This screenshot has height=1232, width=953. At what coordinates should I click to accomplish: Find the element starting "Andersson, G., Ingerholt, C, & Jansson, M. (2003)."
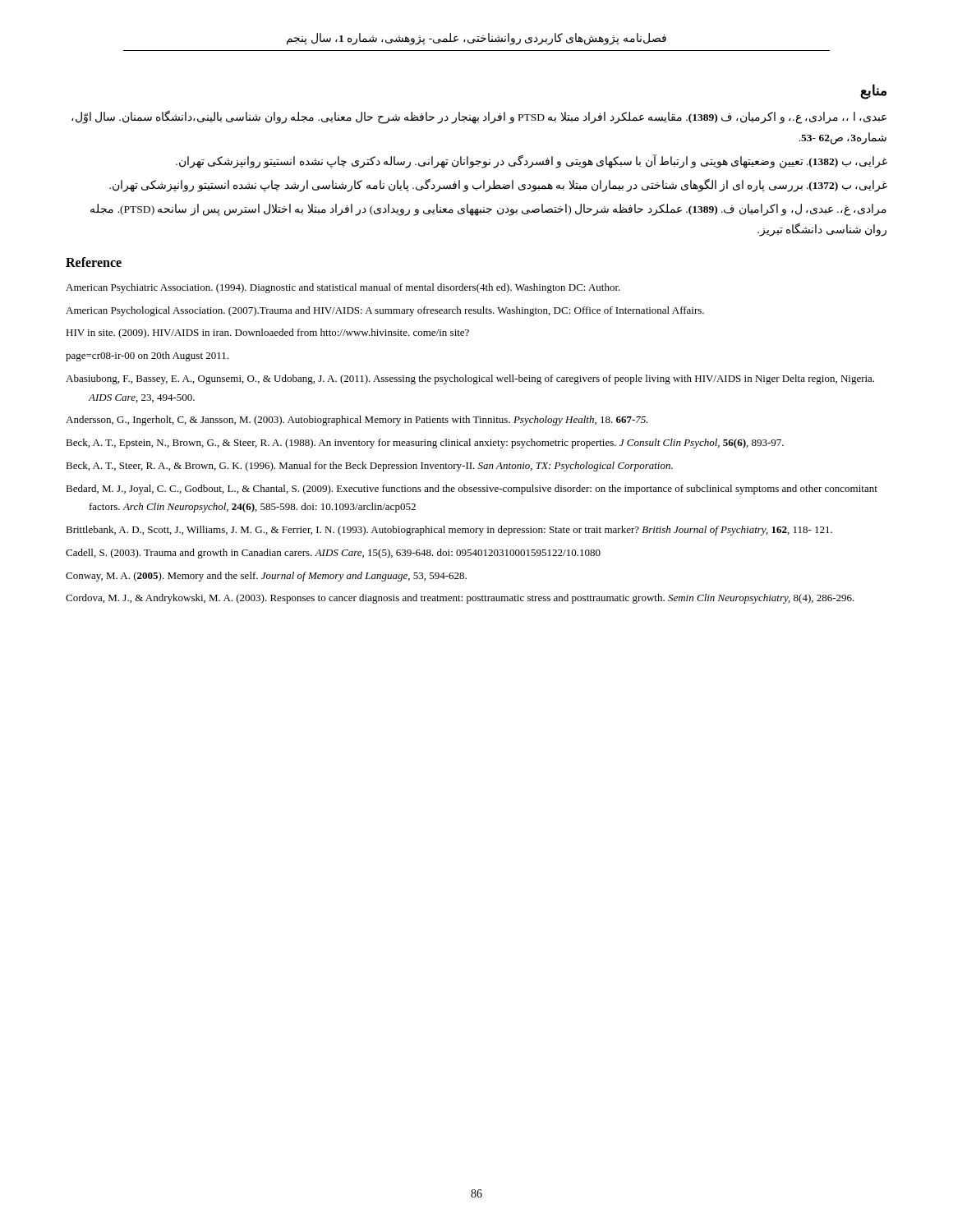(476, 420)
